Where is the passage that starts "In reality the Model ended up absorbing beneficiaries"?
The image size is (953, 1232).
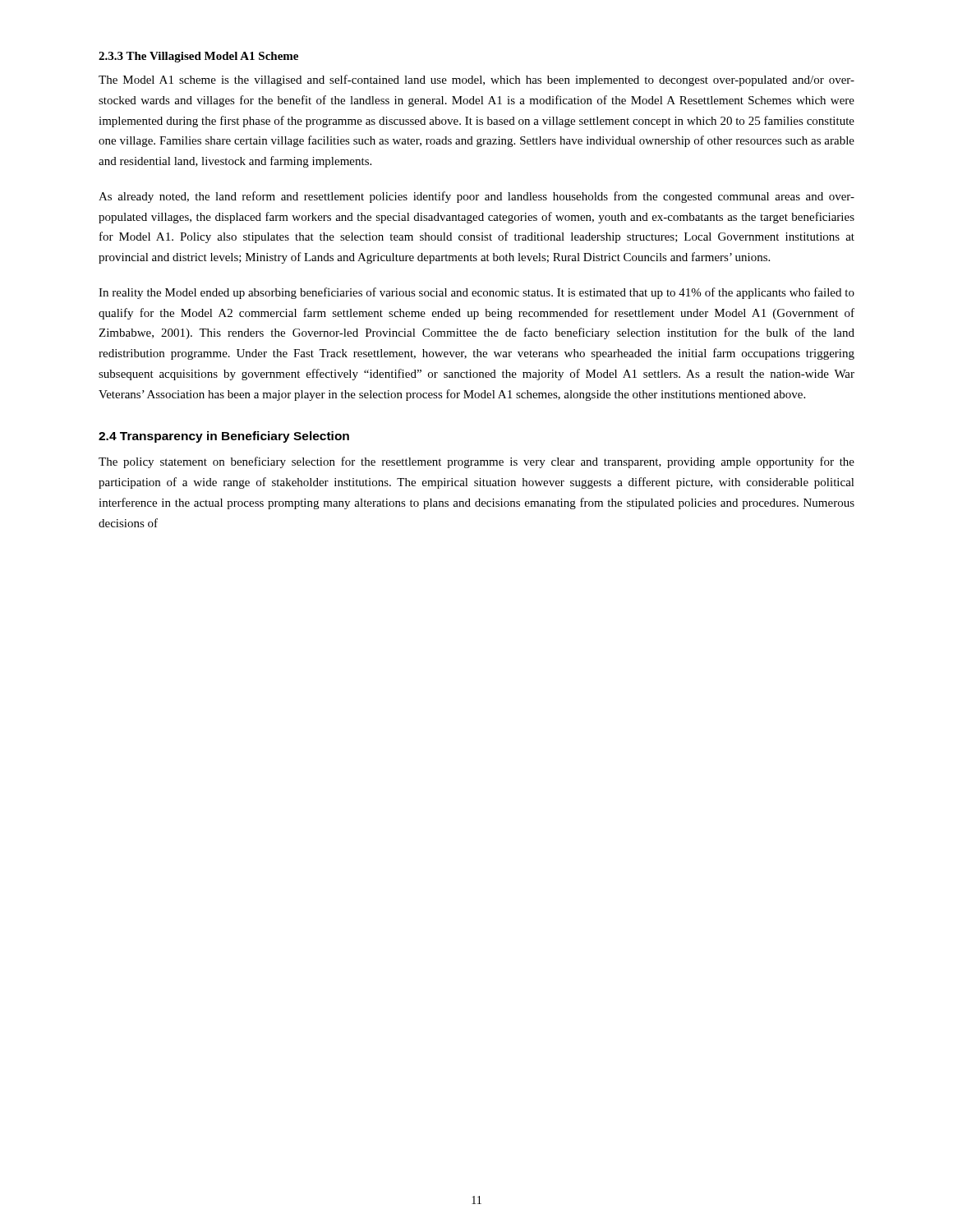tap(476, 343)
